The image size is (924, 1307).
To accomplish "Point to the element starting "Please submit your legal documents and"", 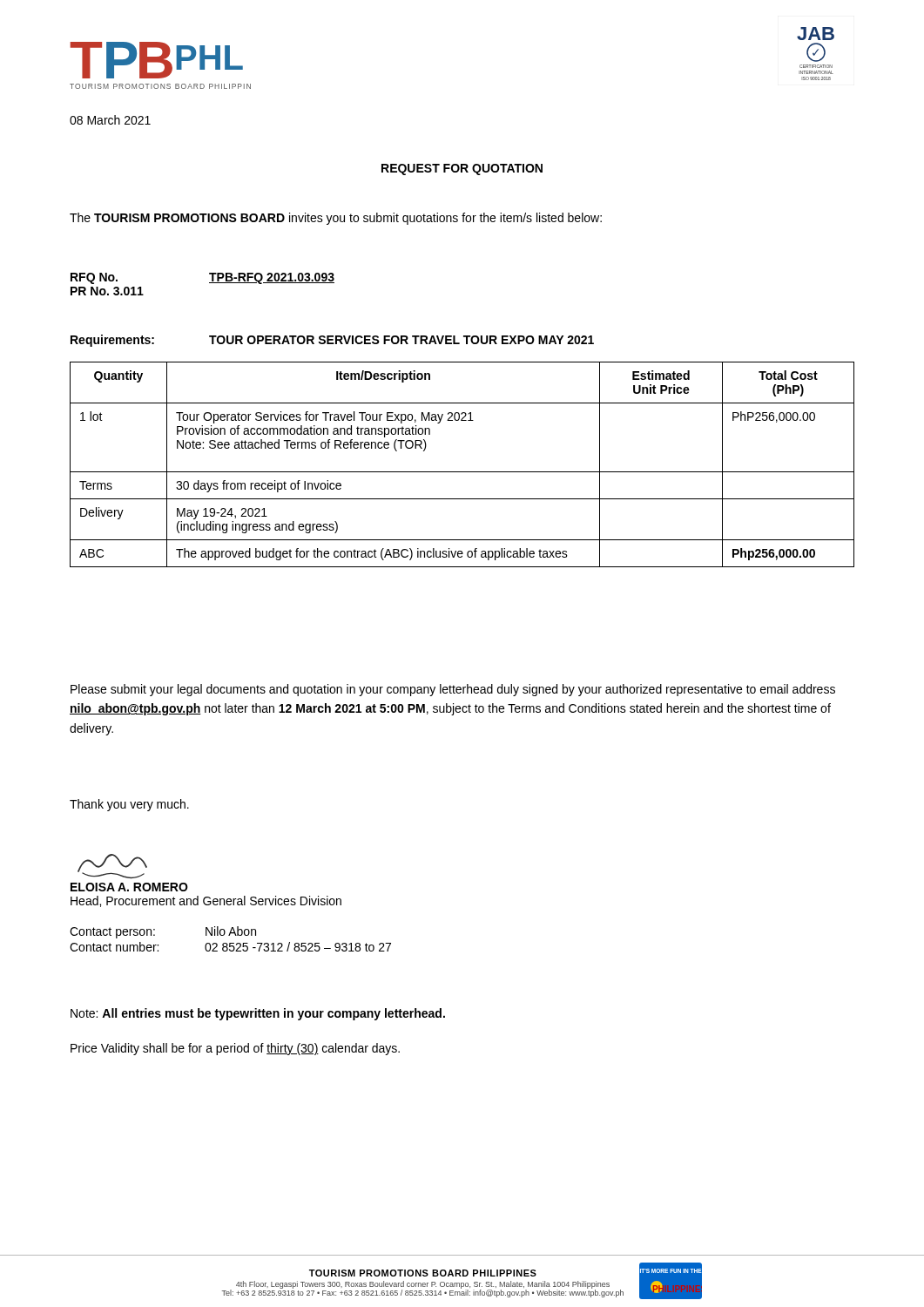I will tap(453, 709).
